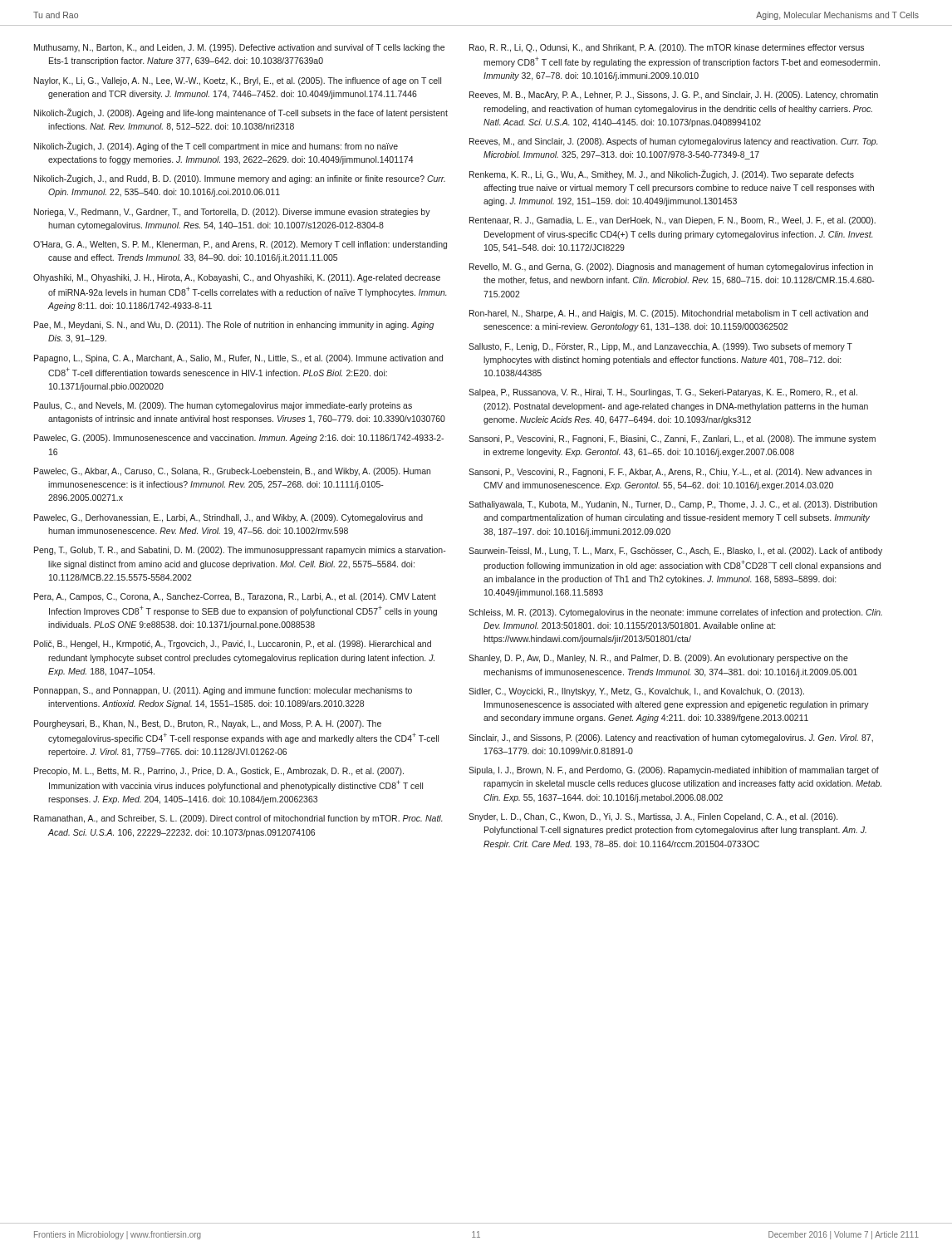Click on the region starting "Pawelec, G., Derhovanessian, E.,"
The width and height of the screenshot is (952, 1246).
(228, 524)
